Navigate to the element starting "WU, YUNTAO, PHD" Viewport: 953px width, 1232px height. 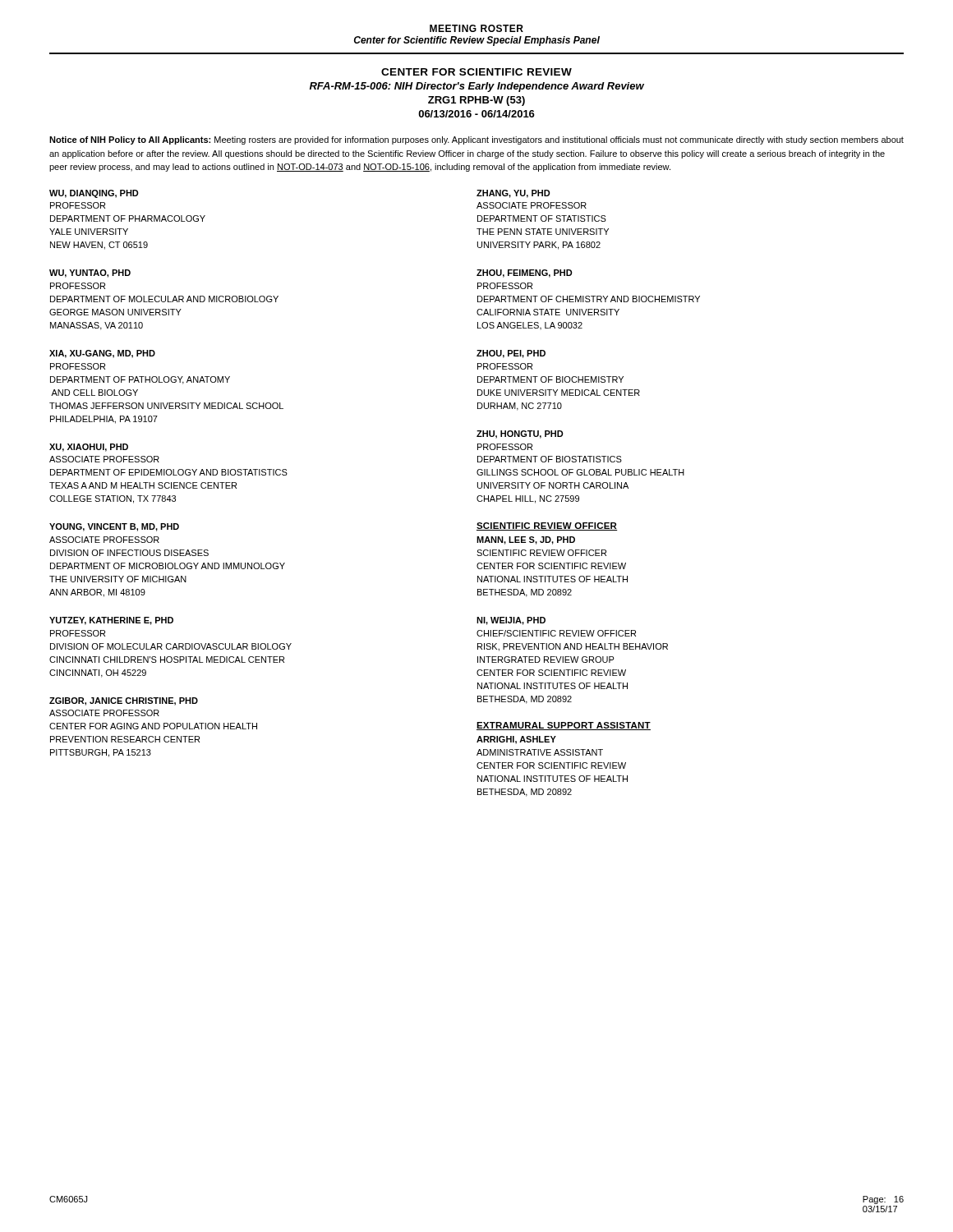[x=254, y=300]
